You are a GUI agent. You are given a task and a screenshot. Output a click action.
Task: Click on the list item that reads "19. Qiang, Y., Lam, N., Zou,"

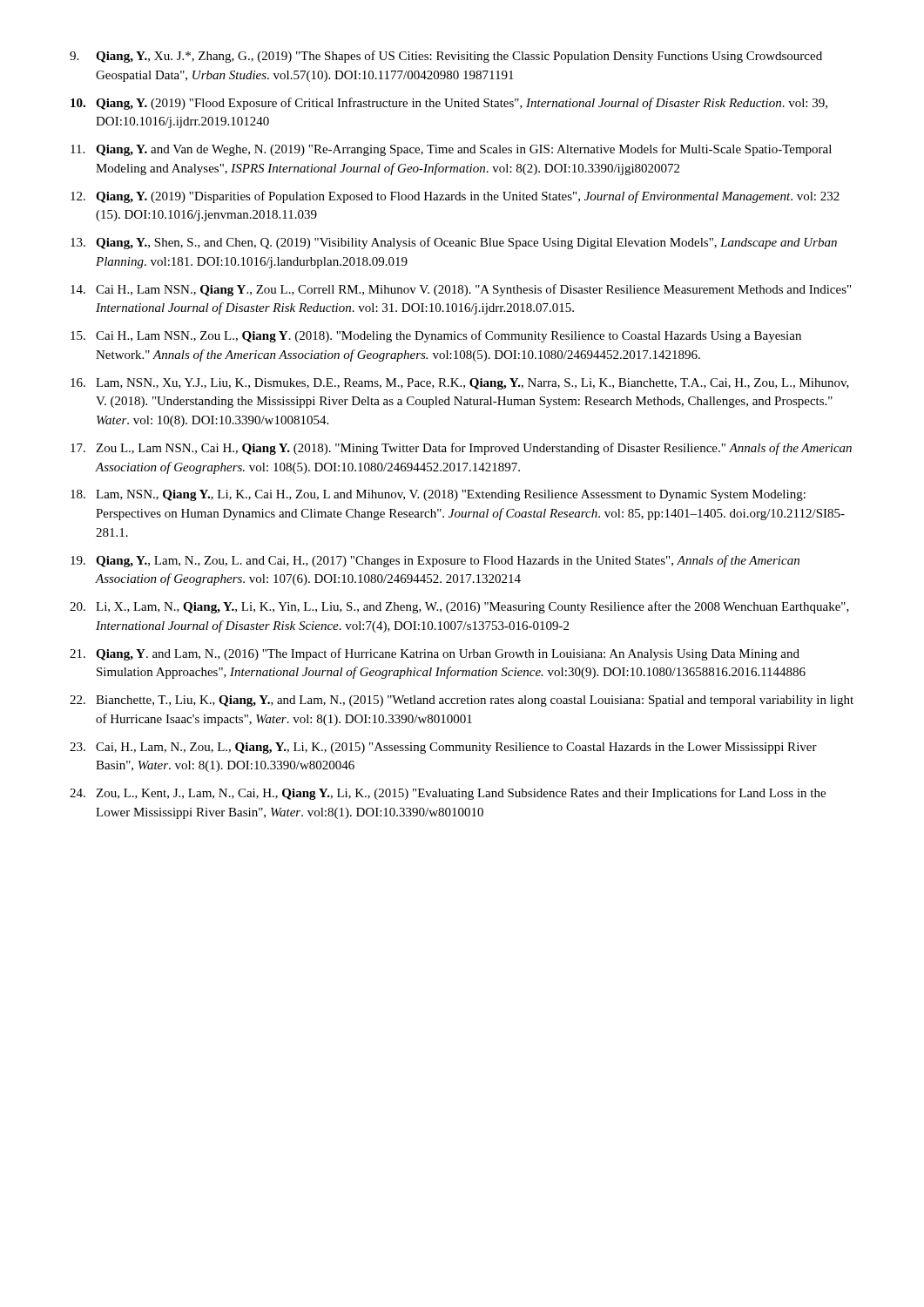coord(462,570)
